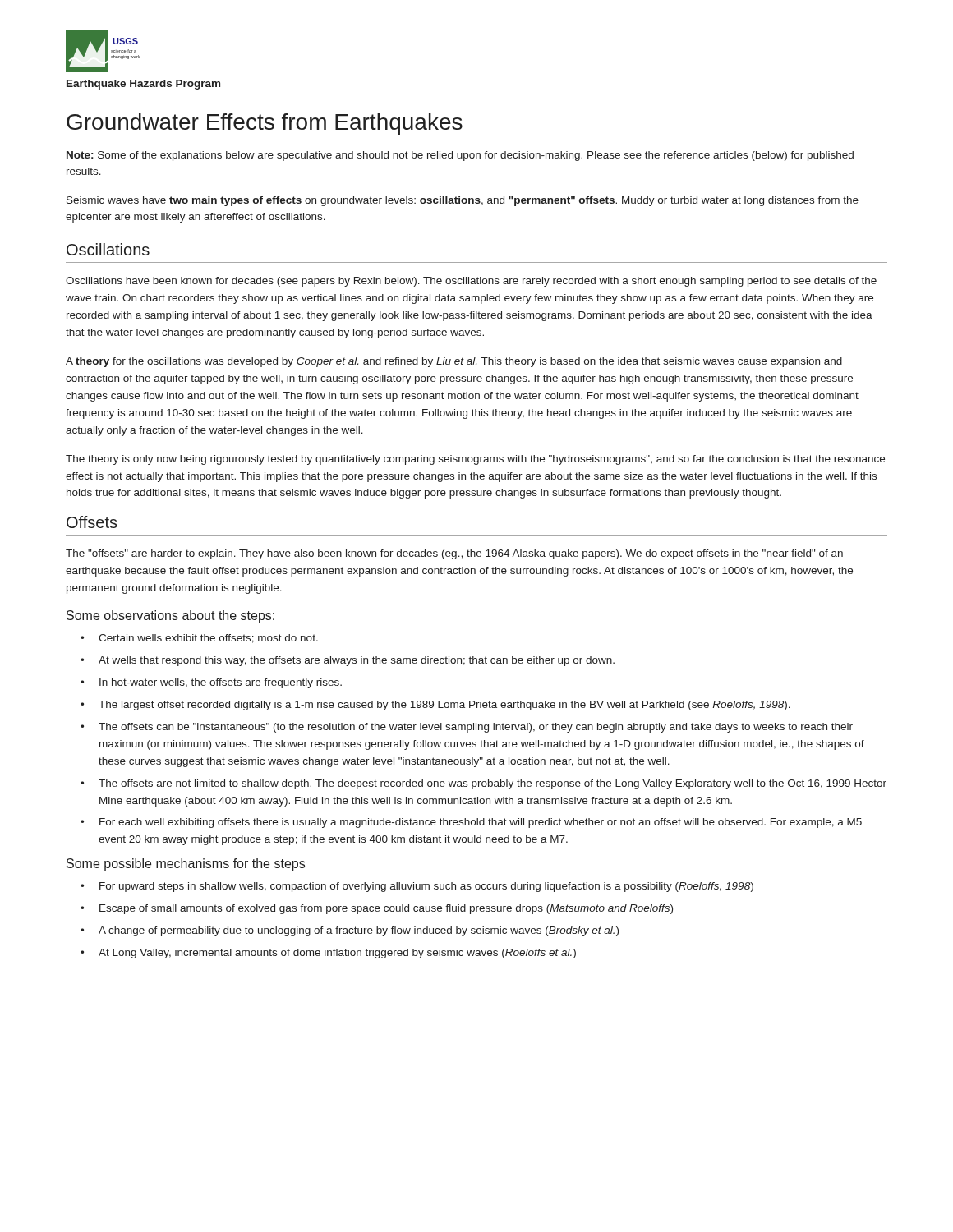Click on the text starting "• For each well"
The width and height of the screenshot is (953, 1232).
(x=484, y=832)
